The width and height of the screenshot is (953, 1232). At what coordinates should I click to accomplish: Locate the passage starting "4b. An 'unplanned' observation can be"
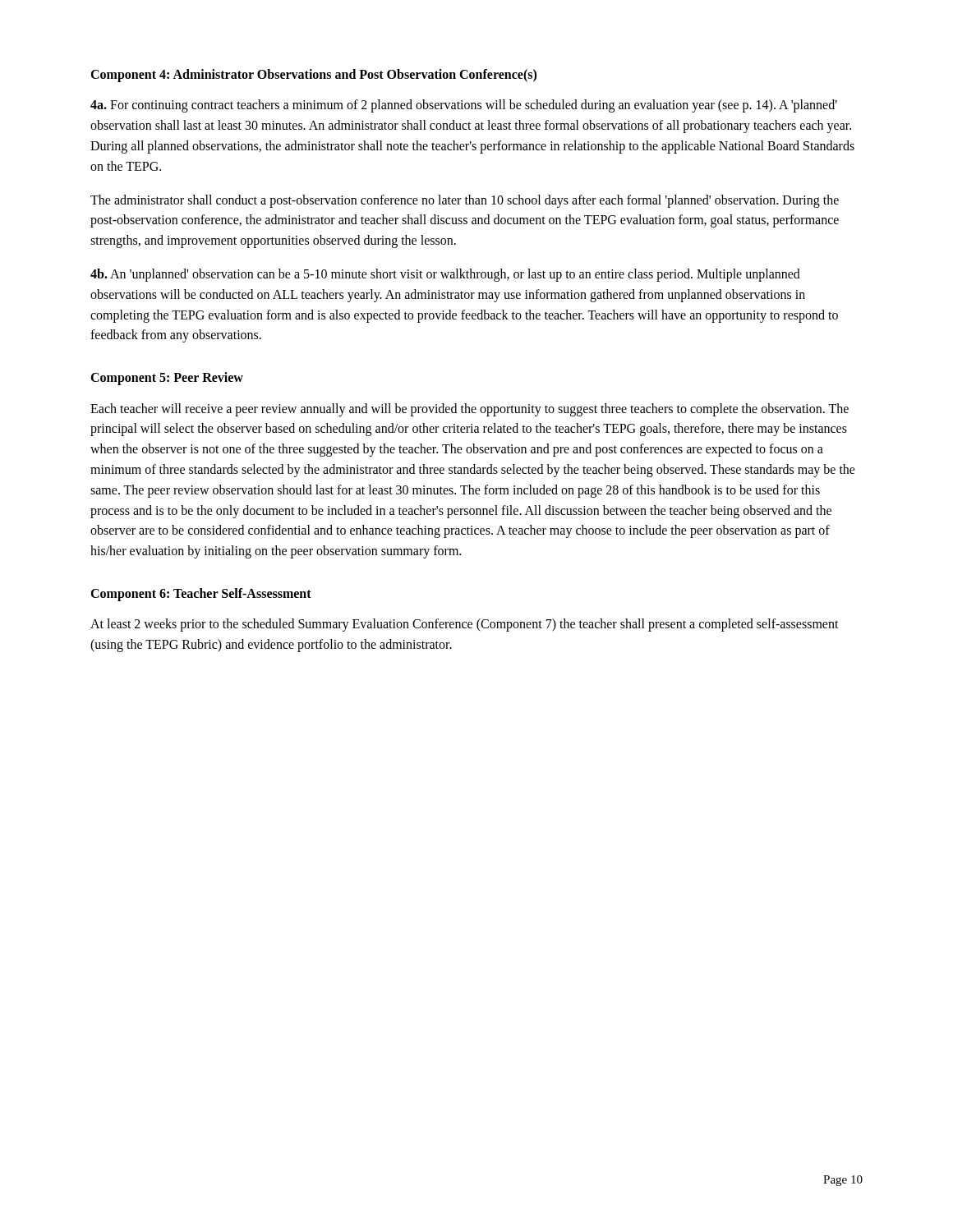pyautogui.click(x=476, y=305)
